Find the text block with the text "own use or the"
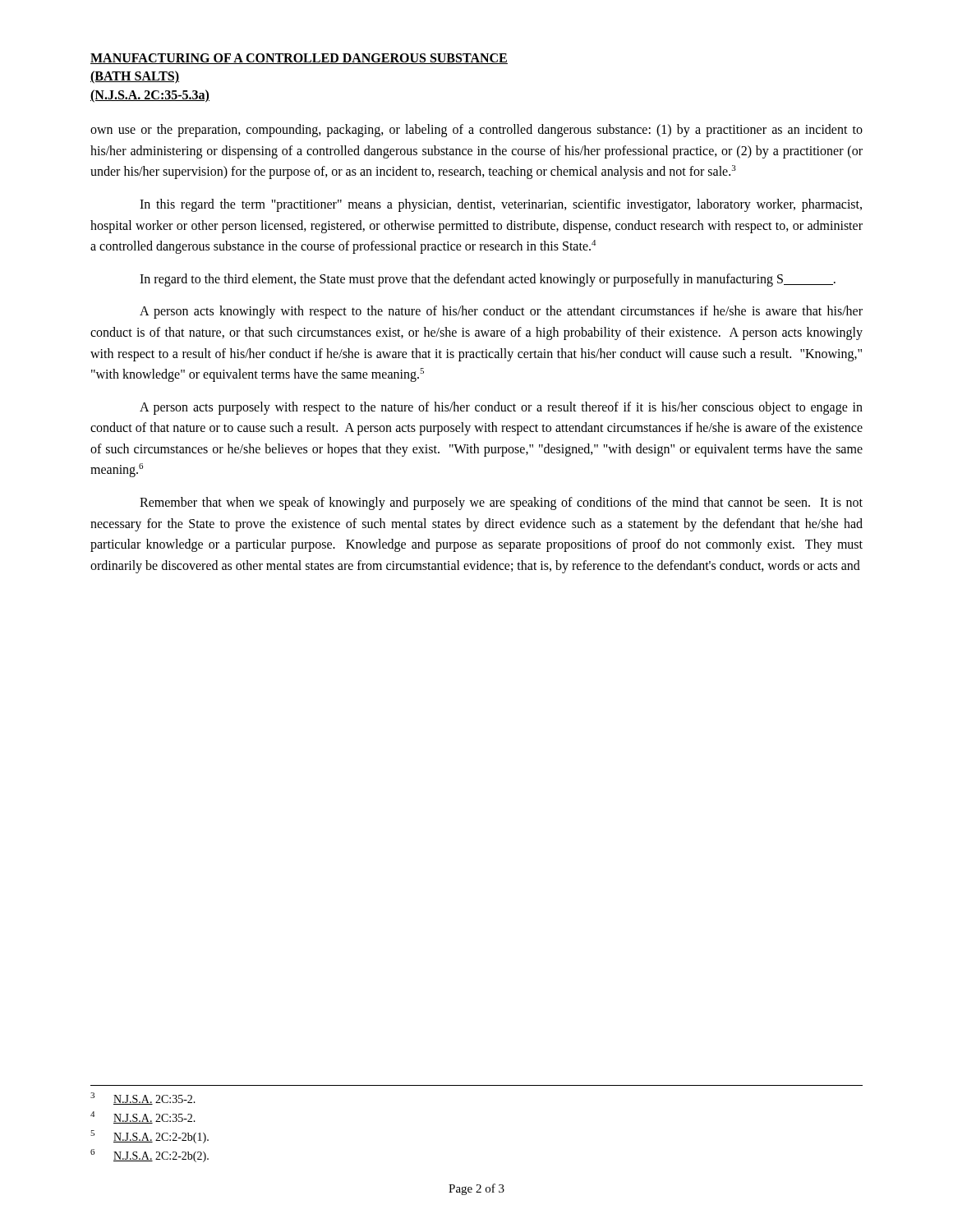The image size is (953, 1232). pyautogui.click(x=476, y=150)
